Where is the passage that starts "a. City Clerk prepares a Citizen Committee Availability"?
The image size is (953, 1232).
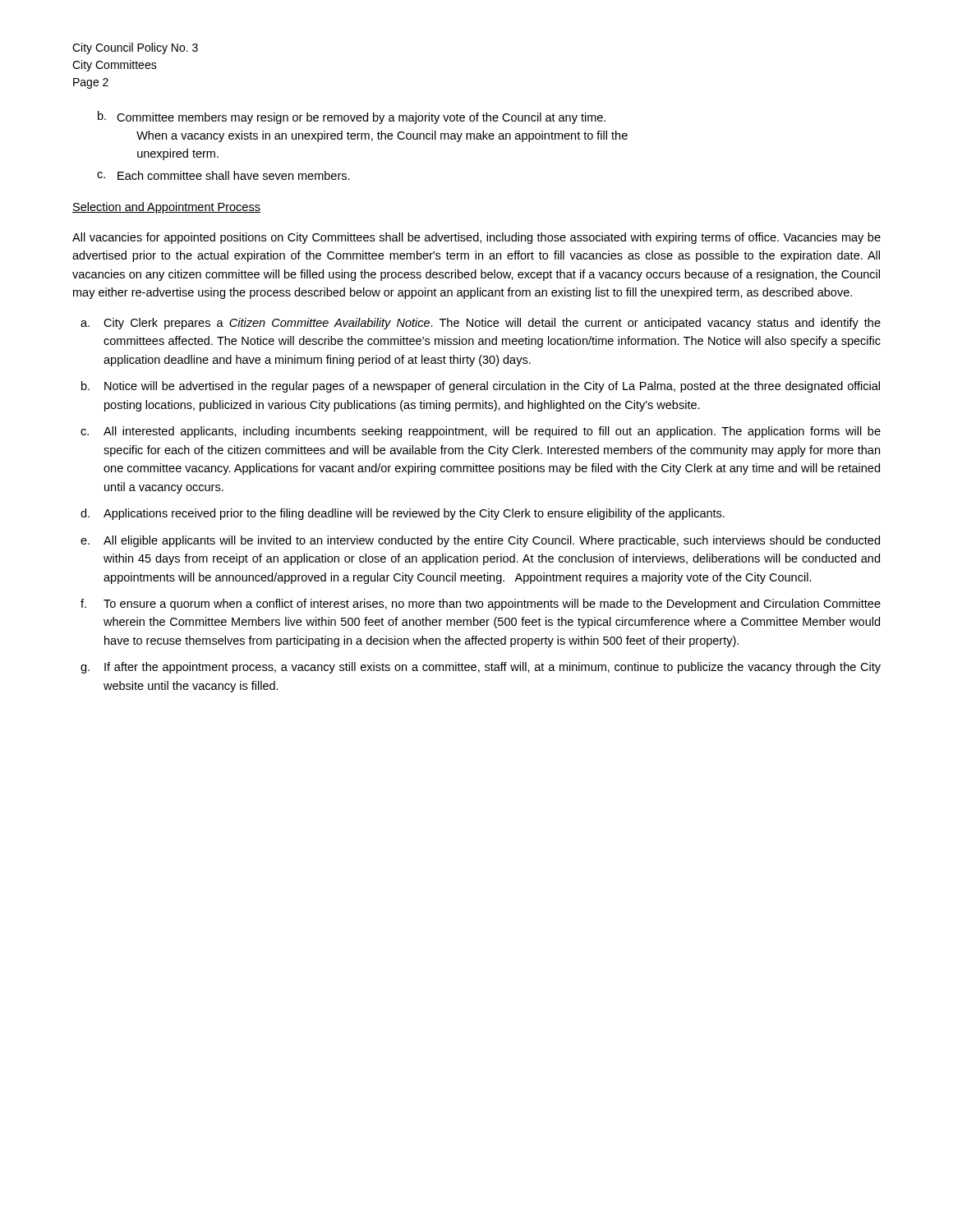pyautogui.click(x=481, y=341)
